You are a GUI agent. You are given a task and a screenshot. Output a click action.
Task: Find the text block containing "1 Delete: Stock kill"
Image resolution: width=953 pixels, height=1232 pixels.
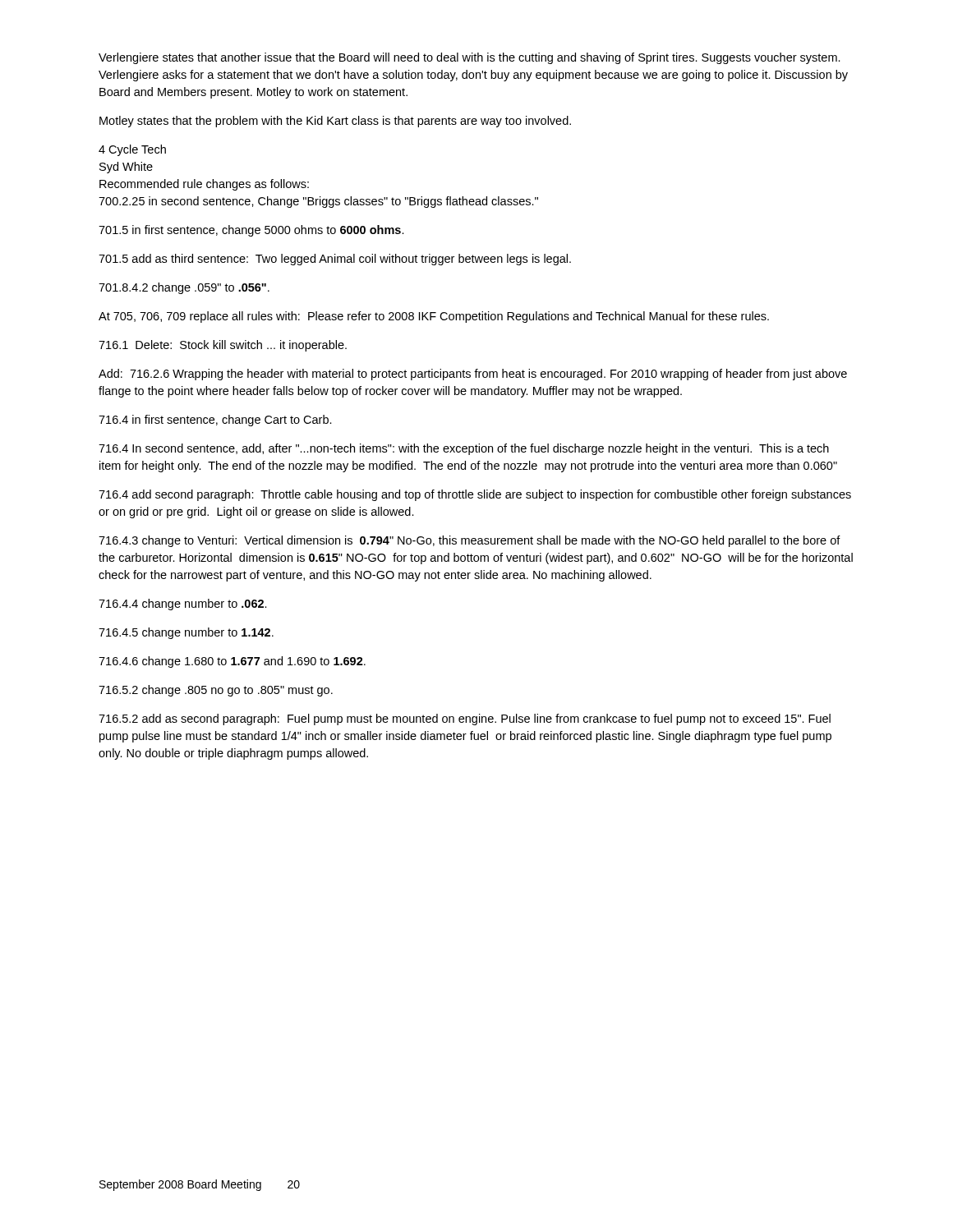point(223,345)
